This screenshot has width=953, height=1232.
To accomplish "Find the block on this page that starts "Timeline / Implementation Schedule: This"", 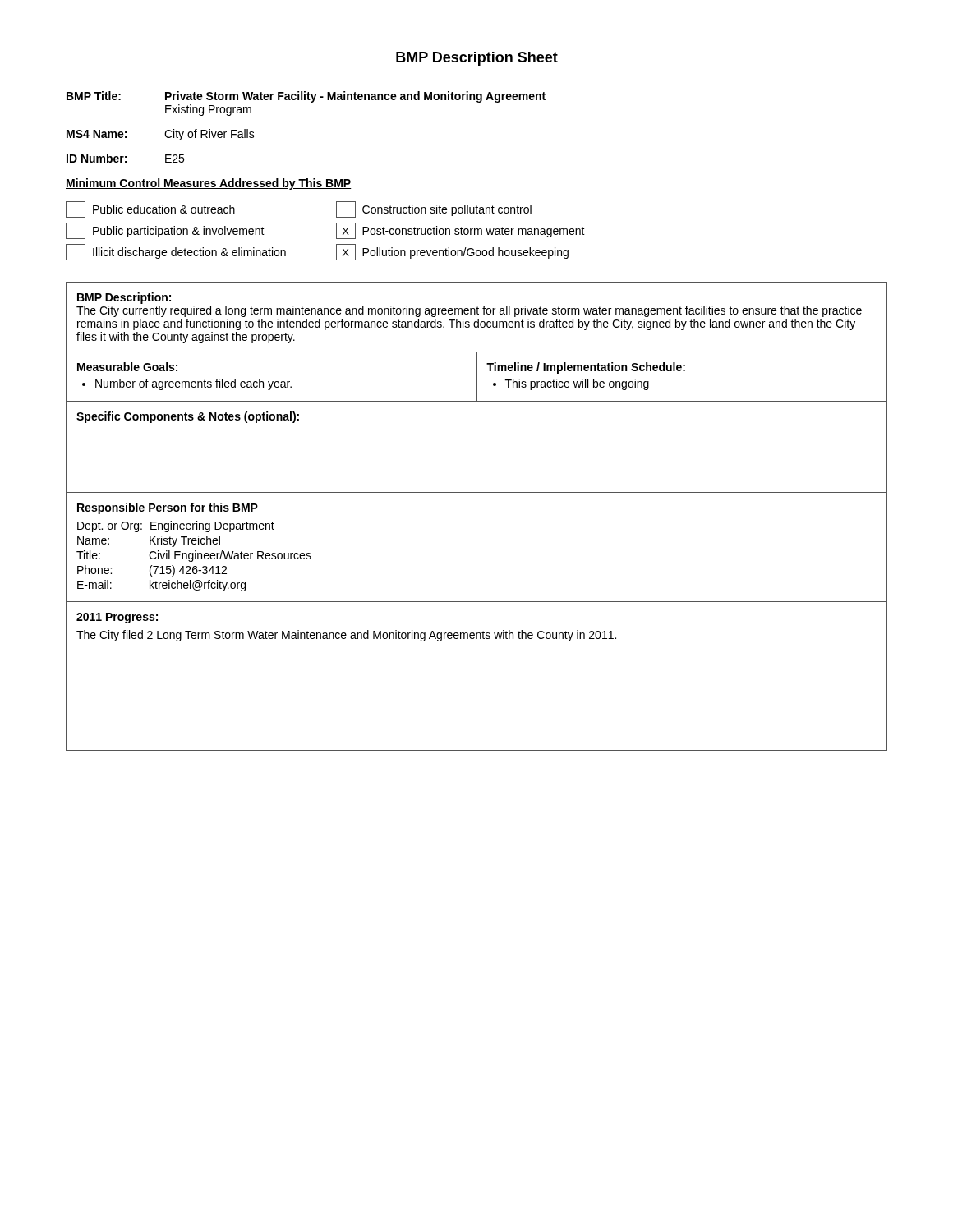I will [682, 375].
